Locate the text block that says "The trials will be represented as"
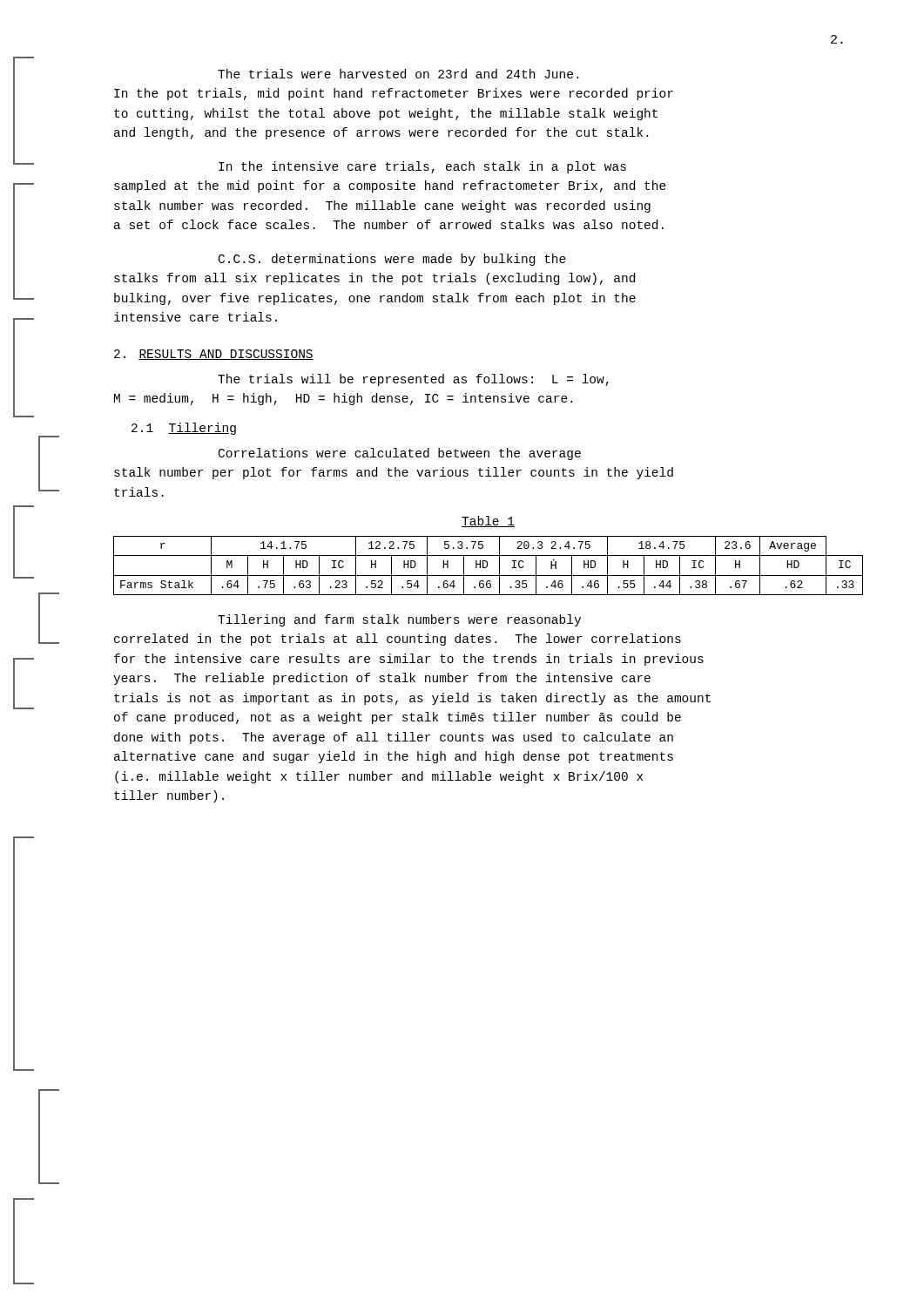The image size is (924, 1307). coord(362,389)
